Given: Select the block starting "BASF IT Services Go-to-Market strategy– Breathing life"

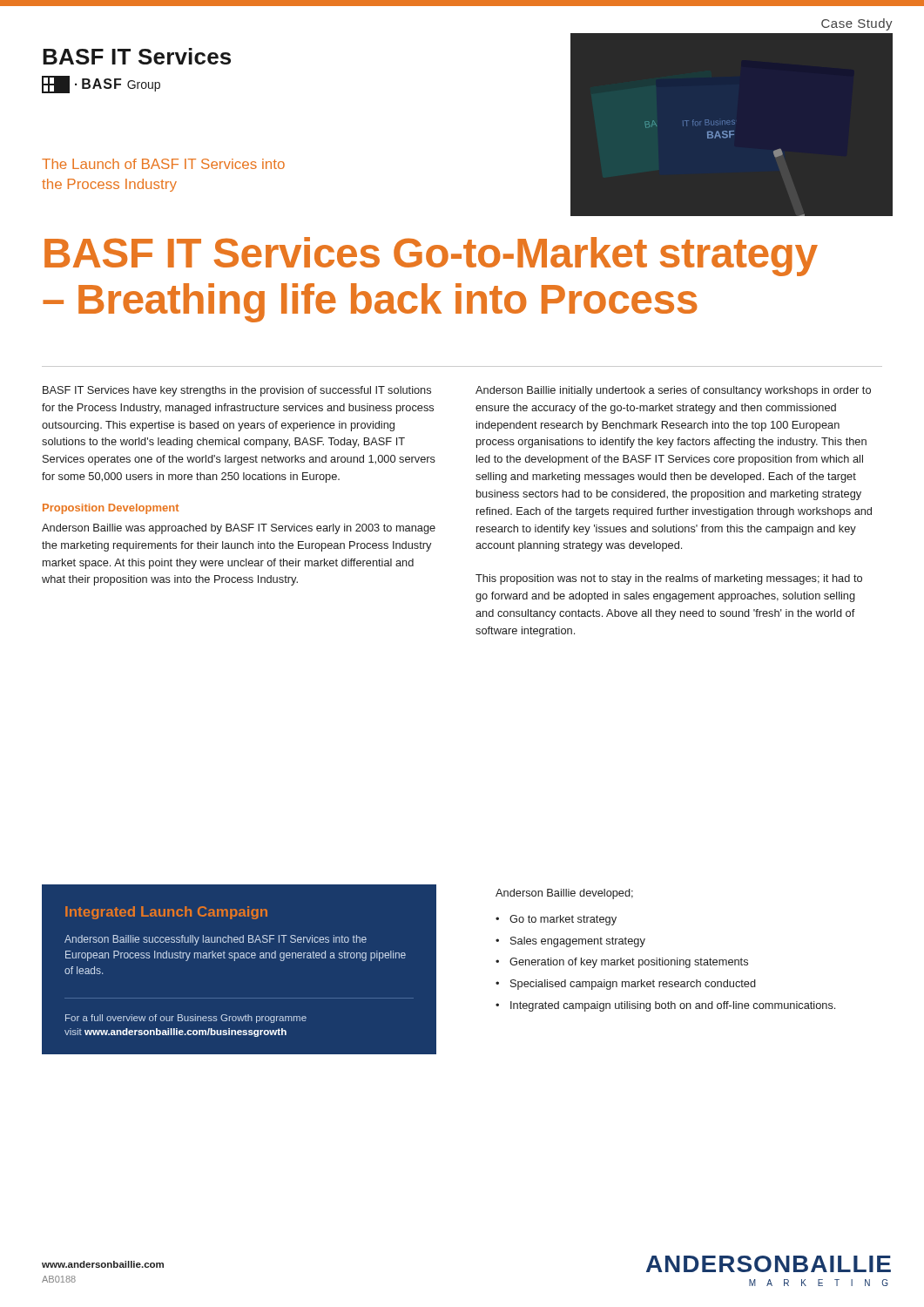Looking at the screenshot, I should pyautogui.click(x=462, y=277).
